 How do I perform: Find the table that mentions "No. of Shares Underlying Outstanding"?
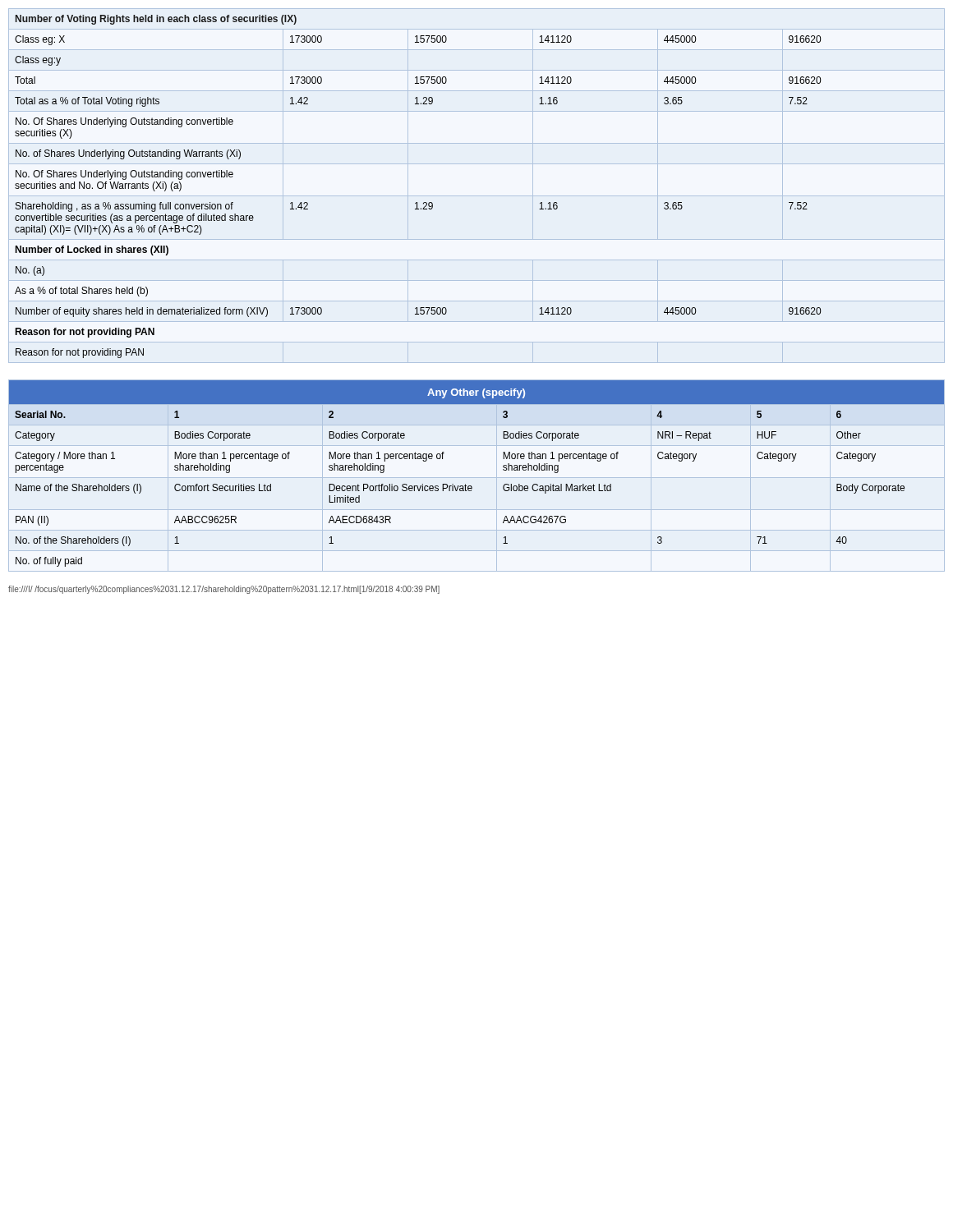point(476,186)
